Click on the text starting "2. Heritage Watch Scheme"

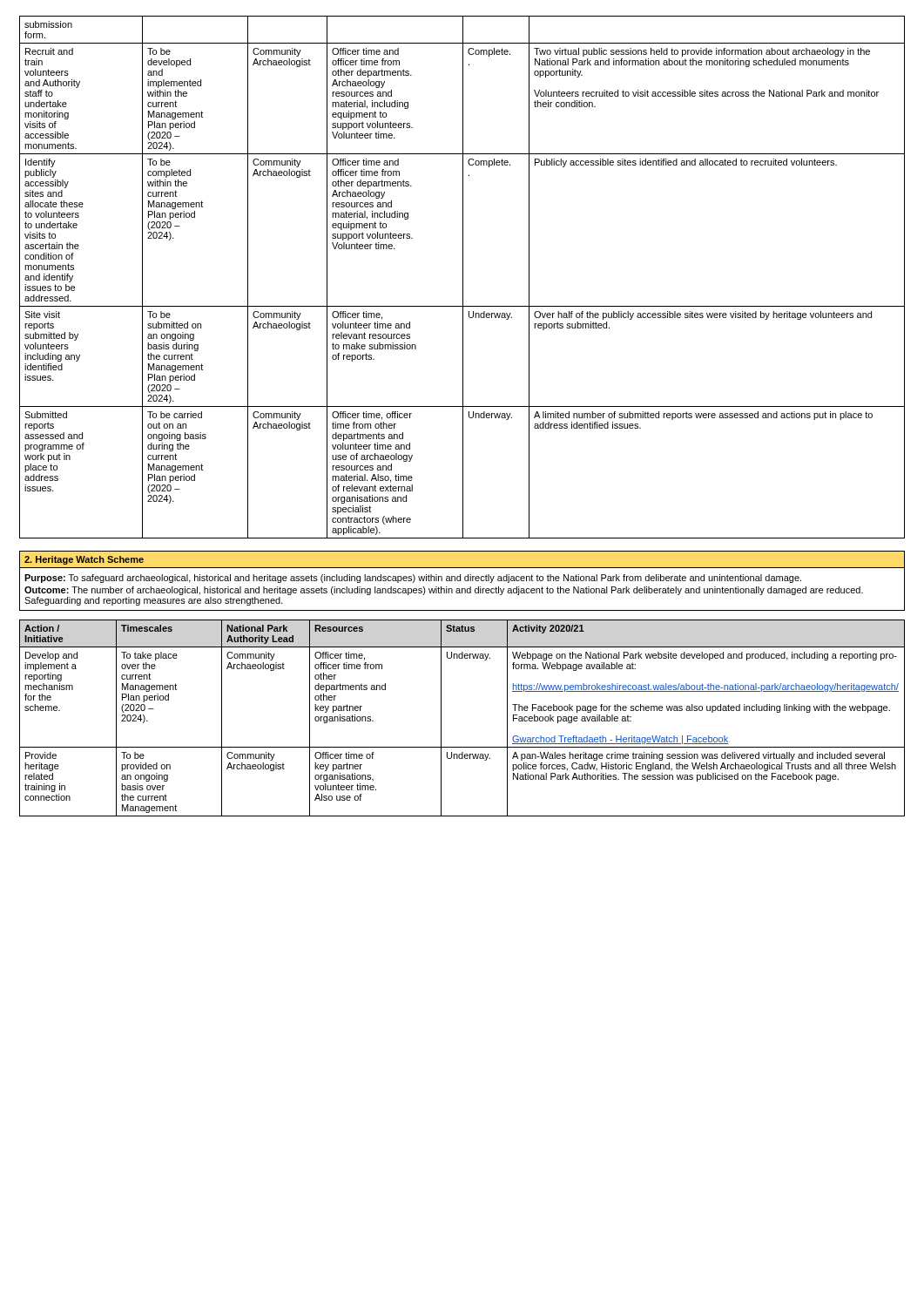462,559
